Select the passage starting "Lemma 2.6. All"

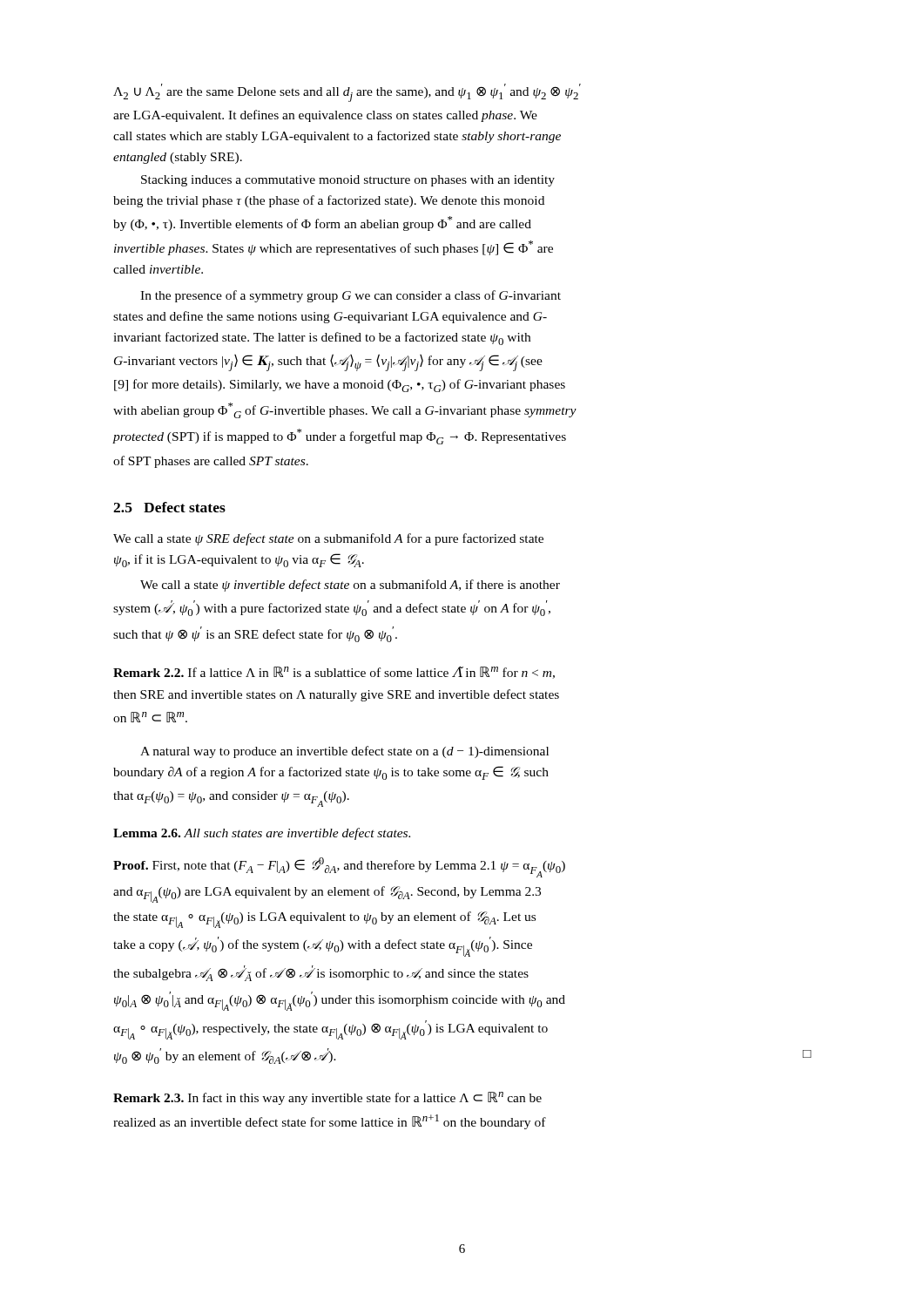(262, 834)
